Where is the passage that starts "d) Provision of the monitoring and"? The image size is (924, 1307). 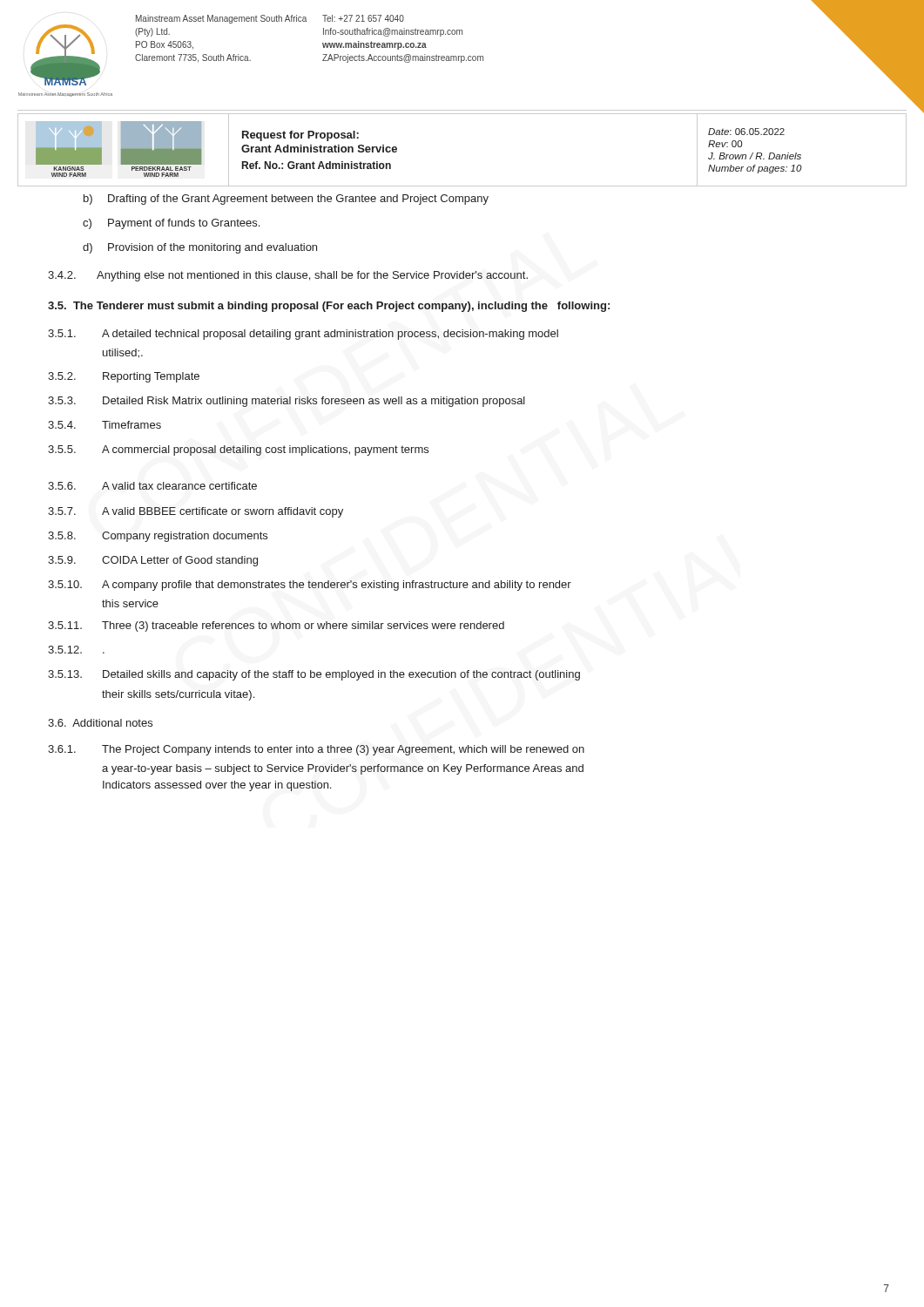(200, 248)
